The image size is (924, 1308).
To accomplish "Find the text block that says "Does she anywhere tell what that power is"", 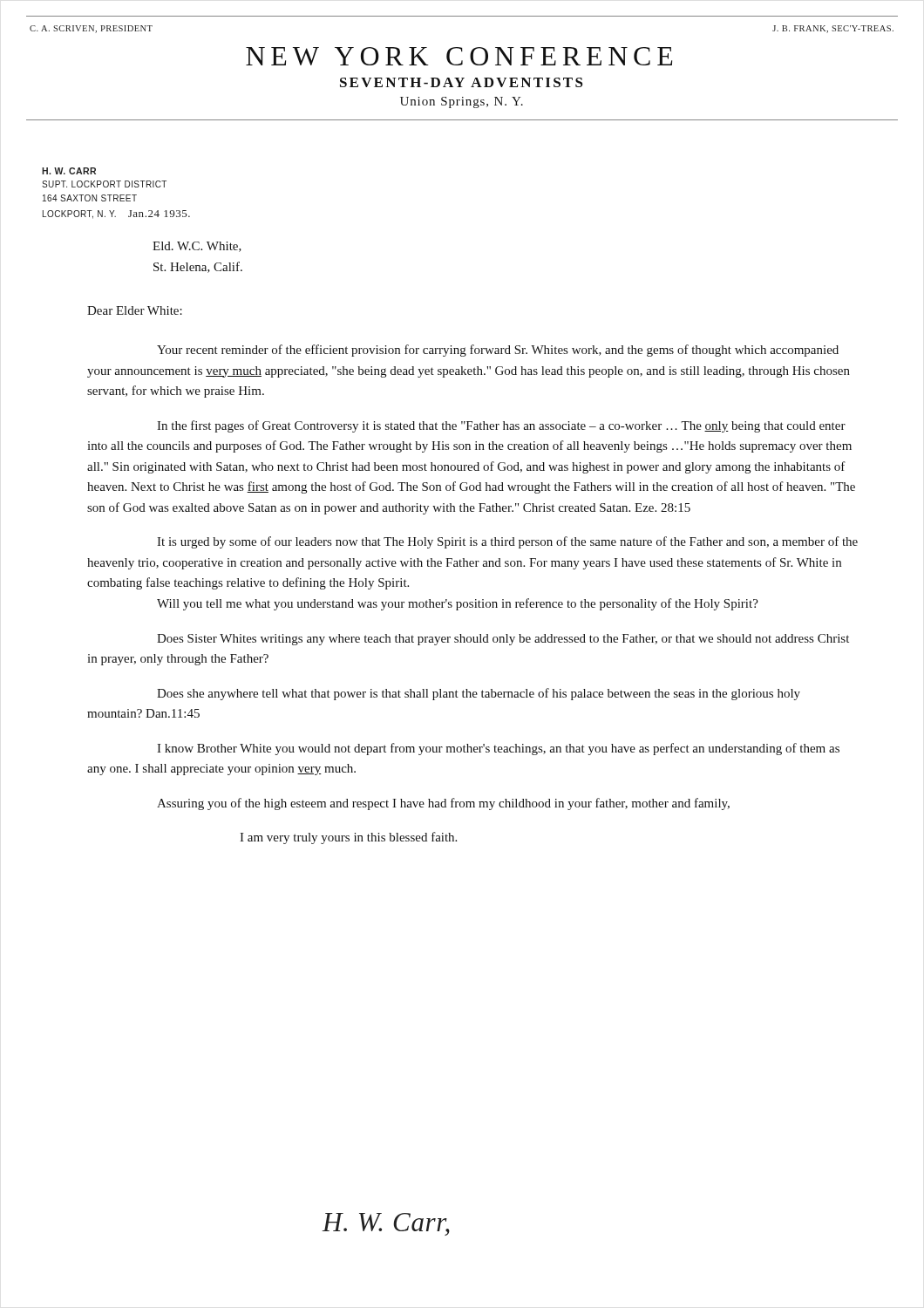I will pyautogui.click(x=444, y=703).
